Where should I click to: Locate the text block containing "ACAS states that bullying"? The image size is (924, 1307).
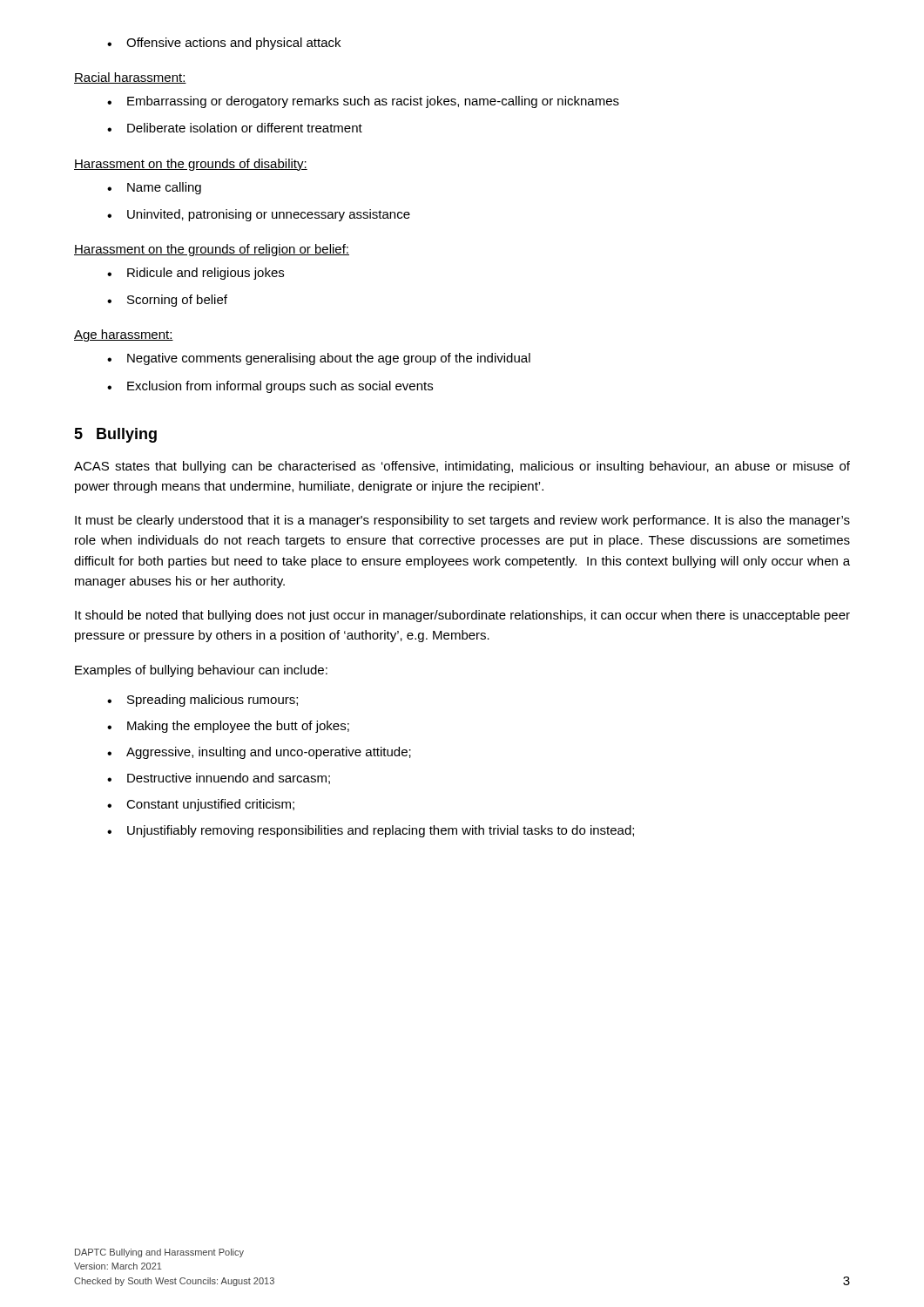coord(462,476)
